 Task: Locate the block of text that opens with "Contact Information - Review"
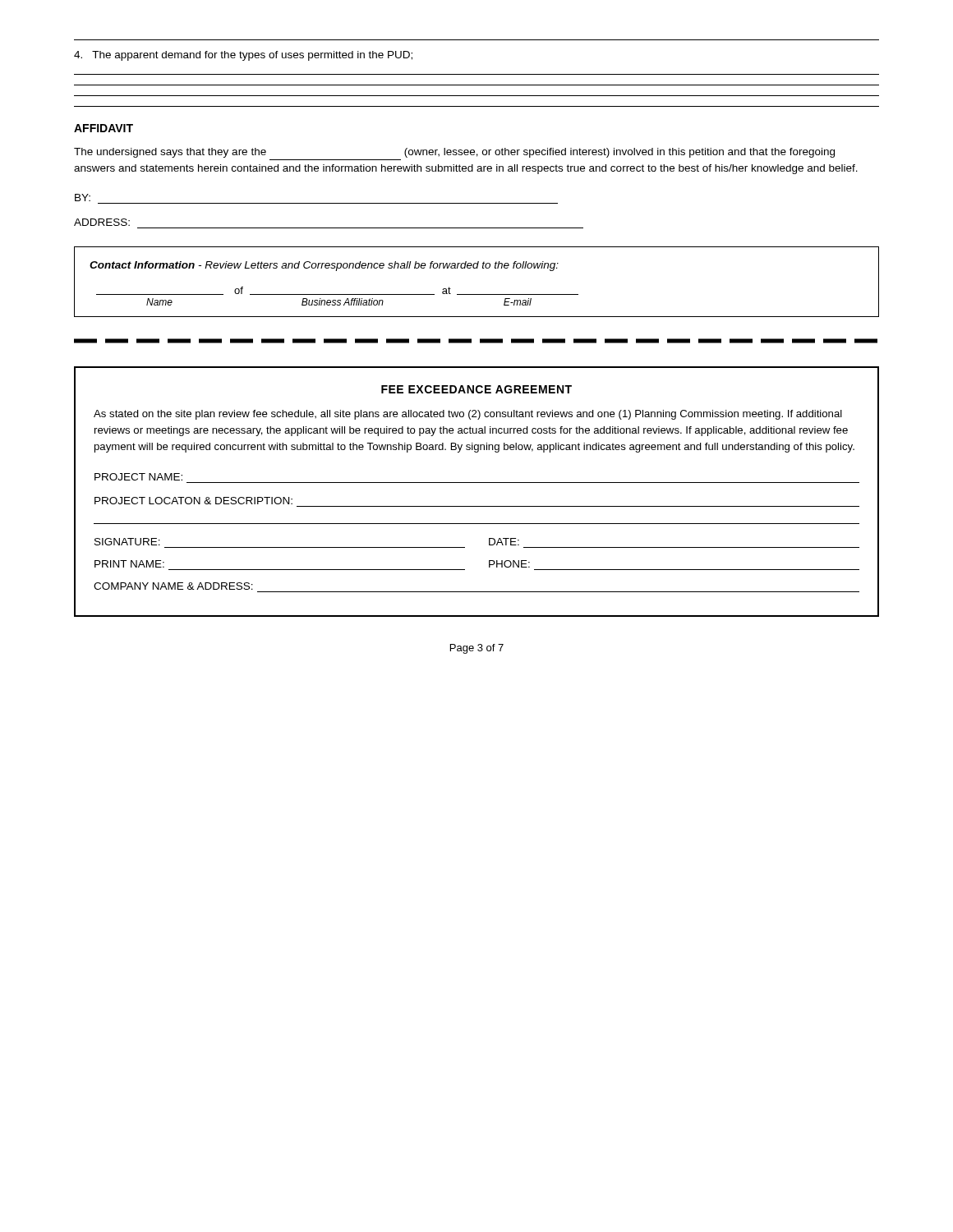point(476,283)
